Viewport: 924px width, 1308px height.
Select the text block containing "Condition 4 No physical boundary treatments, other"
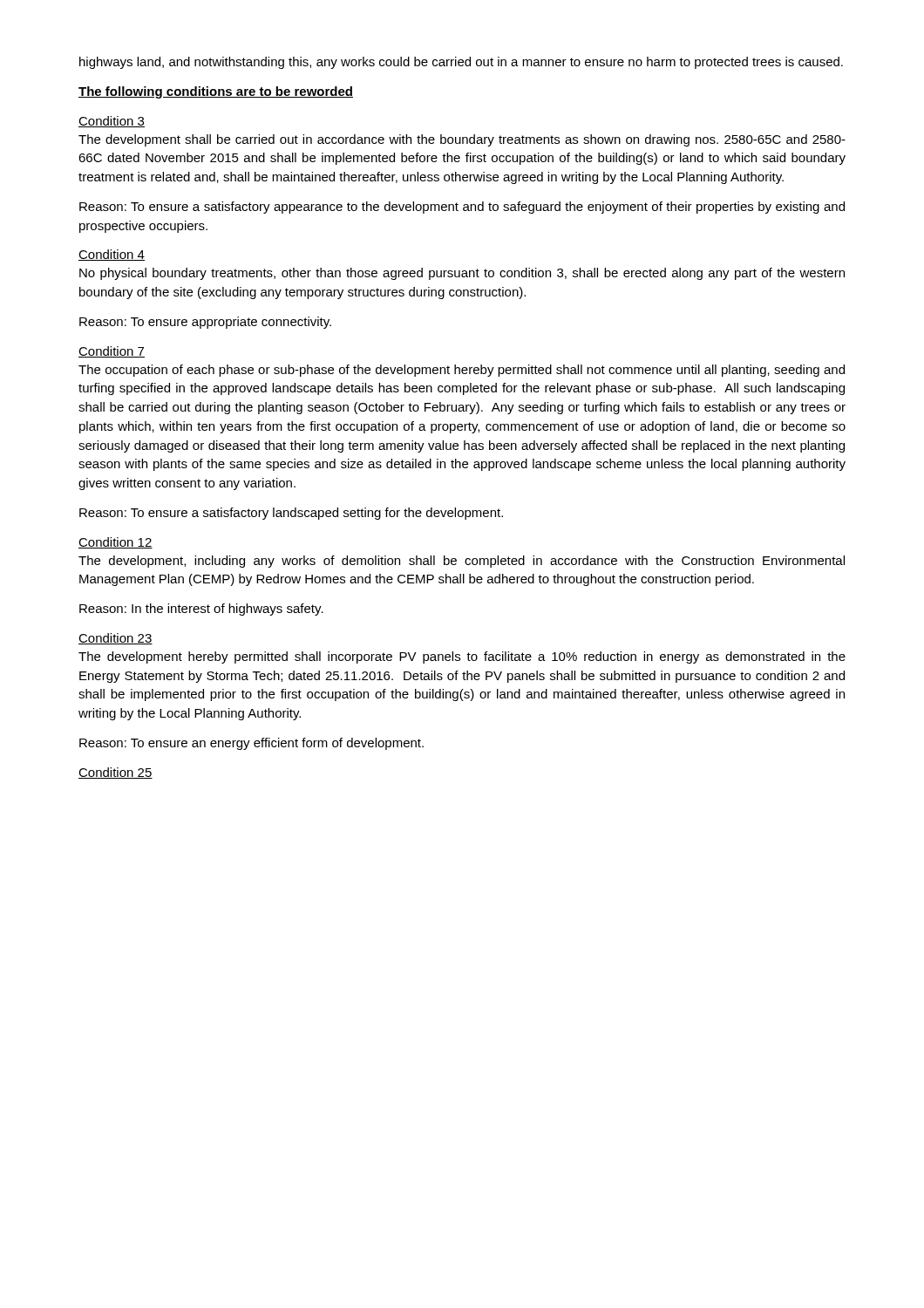pos(462,274)
